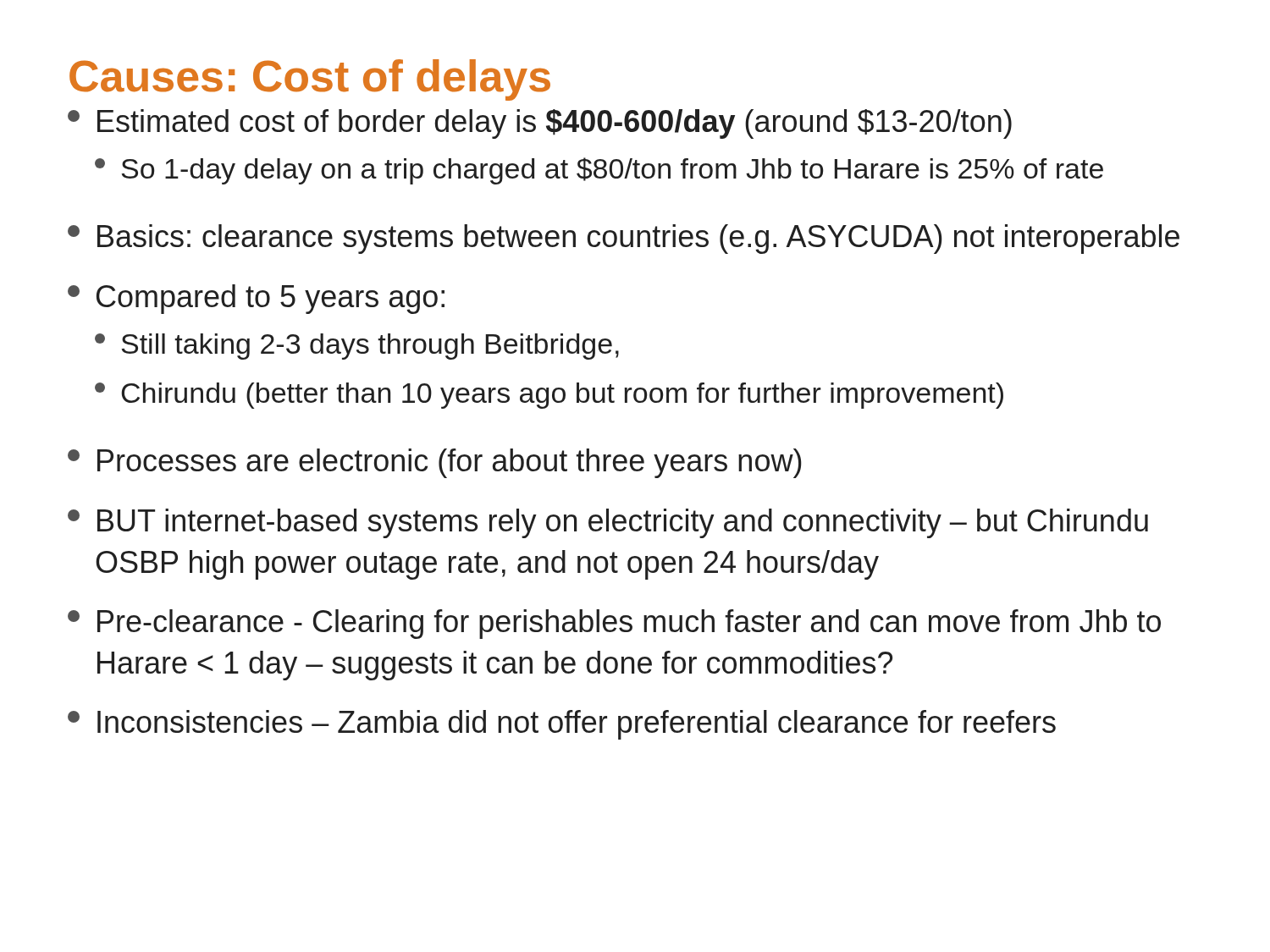
Task: Find the text starting "Compared to 5 years ago: Still taking"
Action: pyautogui.click(x=256, y=299)
